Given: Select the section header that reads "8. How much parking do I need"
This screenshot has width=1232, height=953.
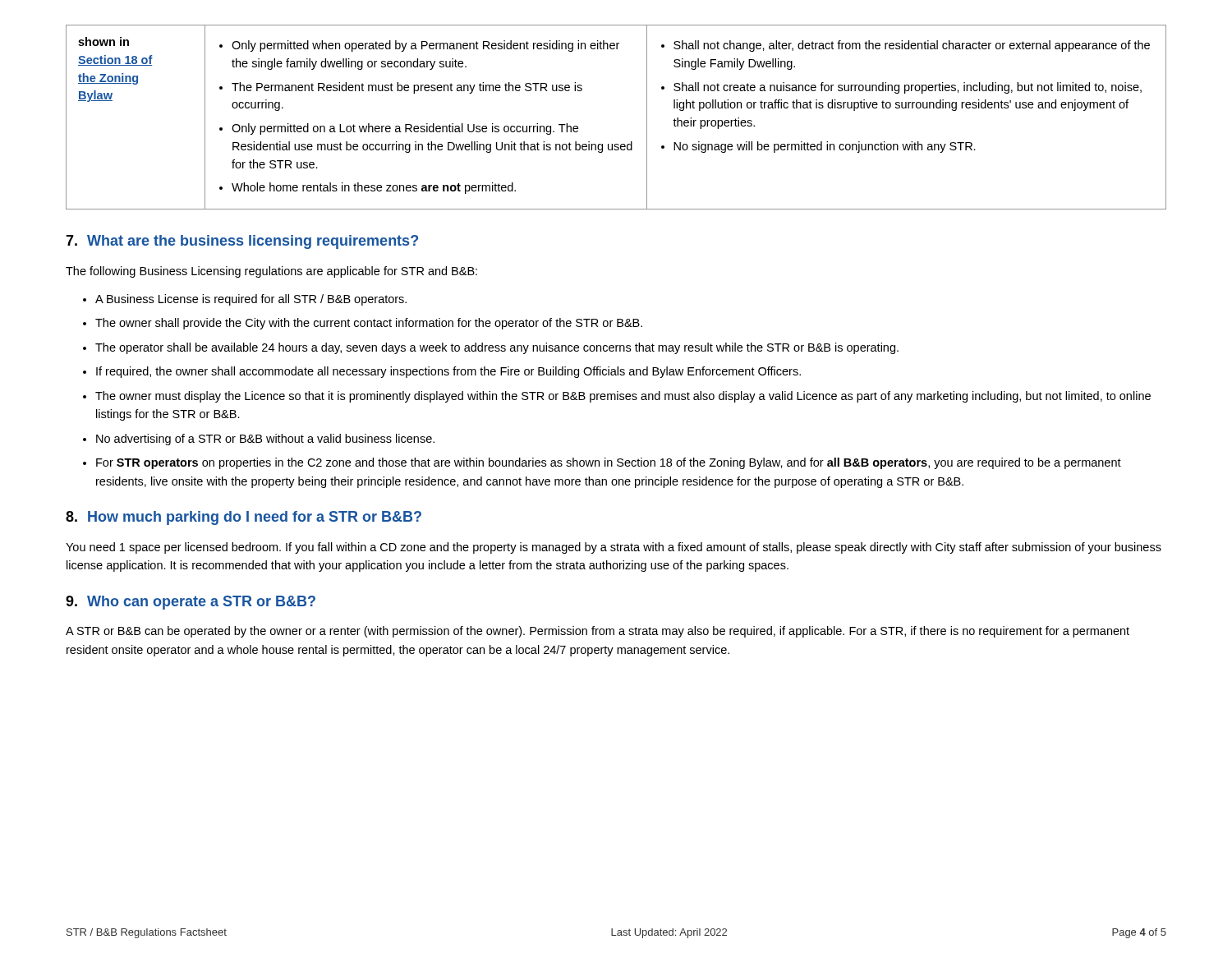Looking at the screenshot, I should point(244,518).
